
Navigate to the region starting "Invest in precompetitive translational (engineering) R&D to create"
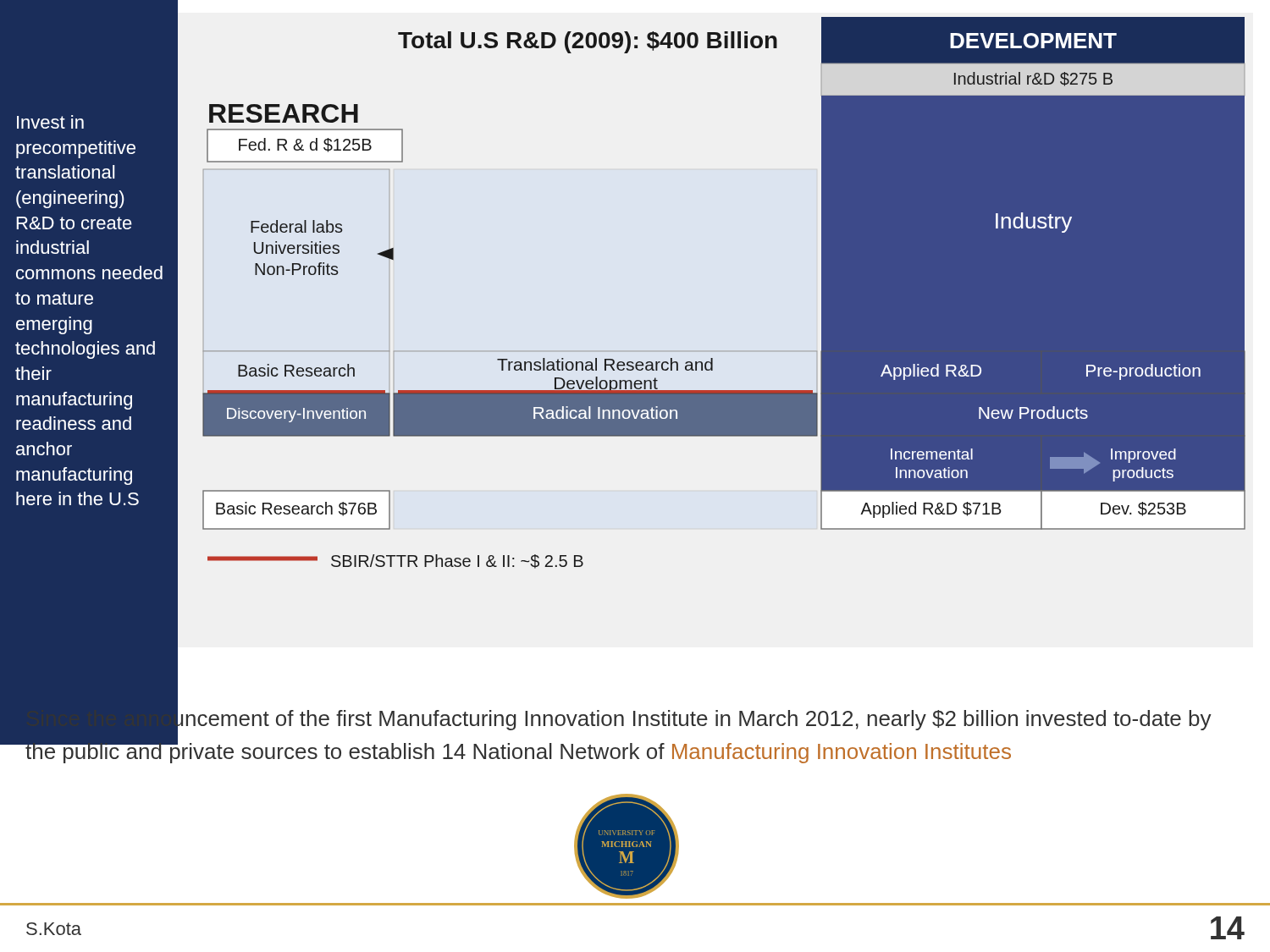[x=89, y=311]
